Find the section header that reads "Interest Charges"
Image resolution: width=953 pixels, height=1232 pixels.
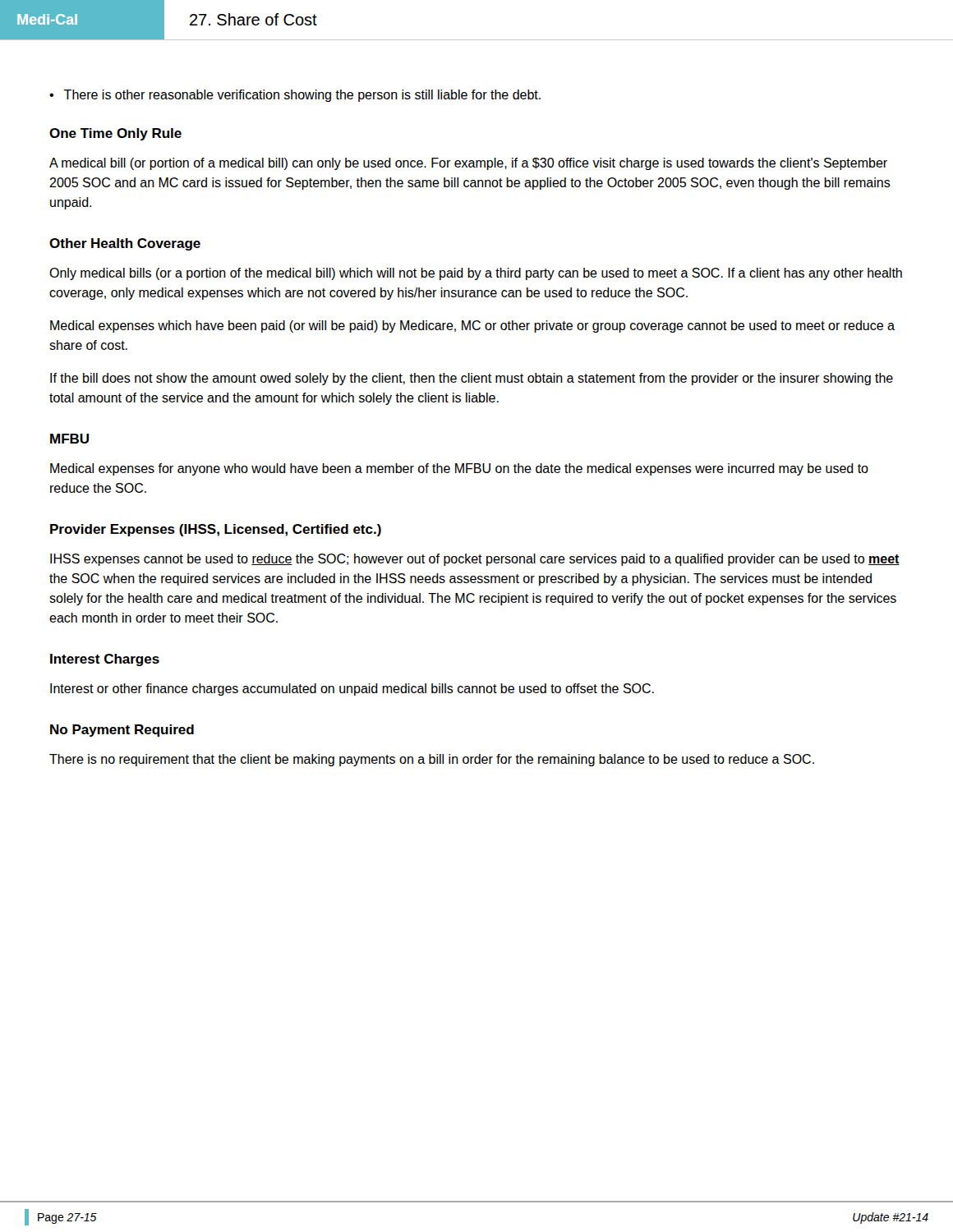[x=104, y=659]
